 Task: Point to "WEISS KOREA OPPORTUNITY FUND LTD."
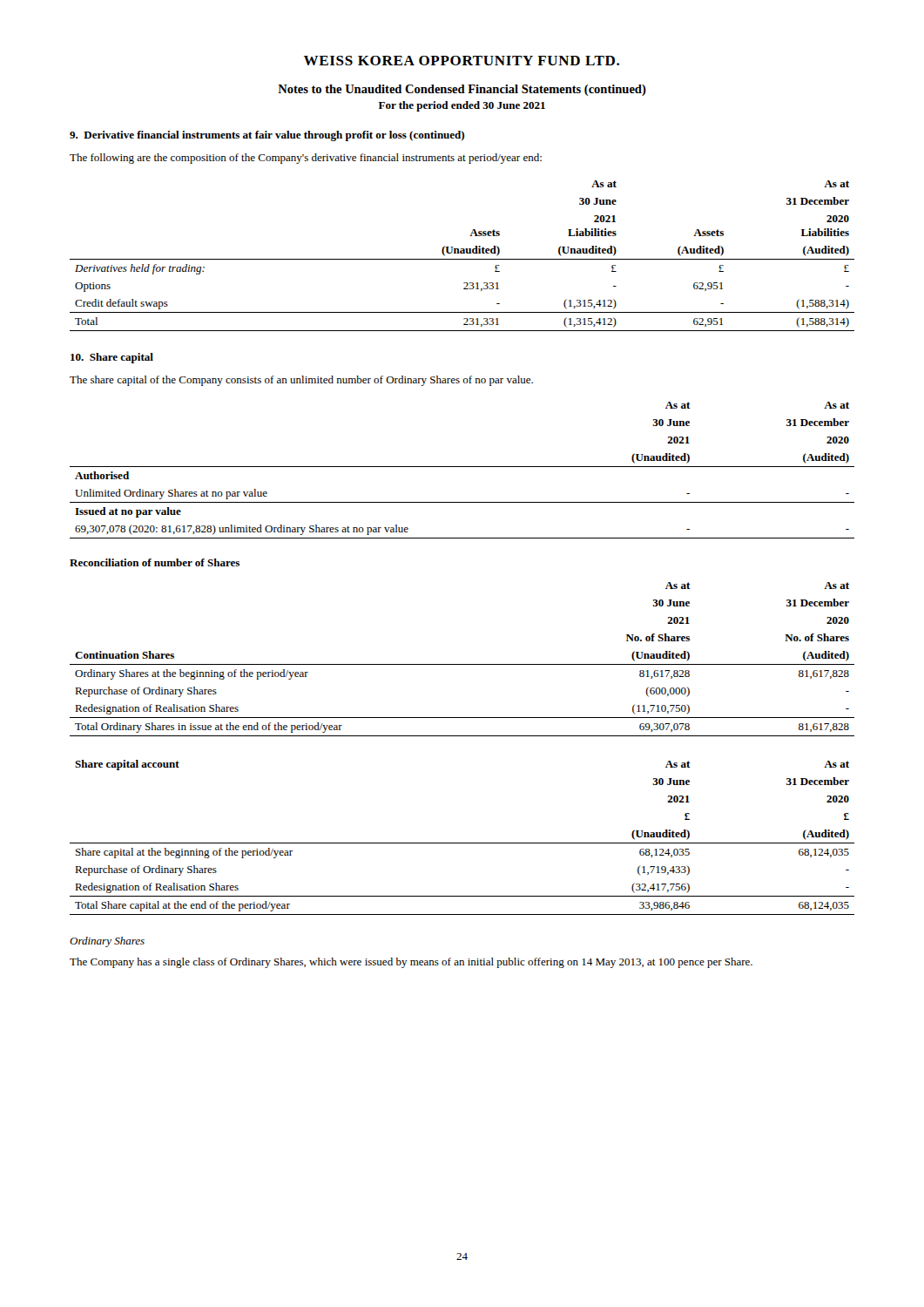click(462, 61)
